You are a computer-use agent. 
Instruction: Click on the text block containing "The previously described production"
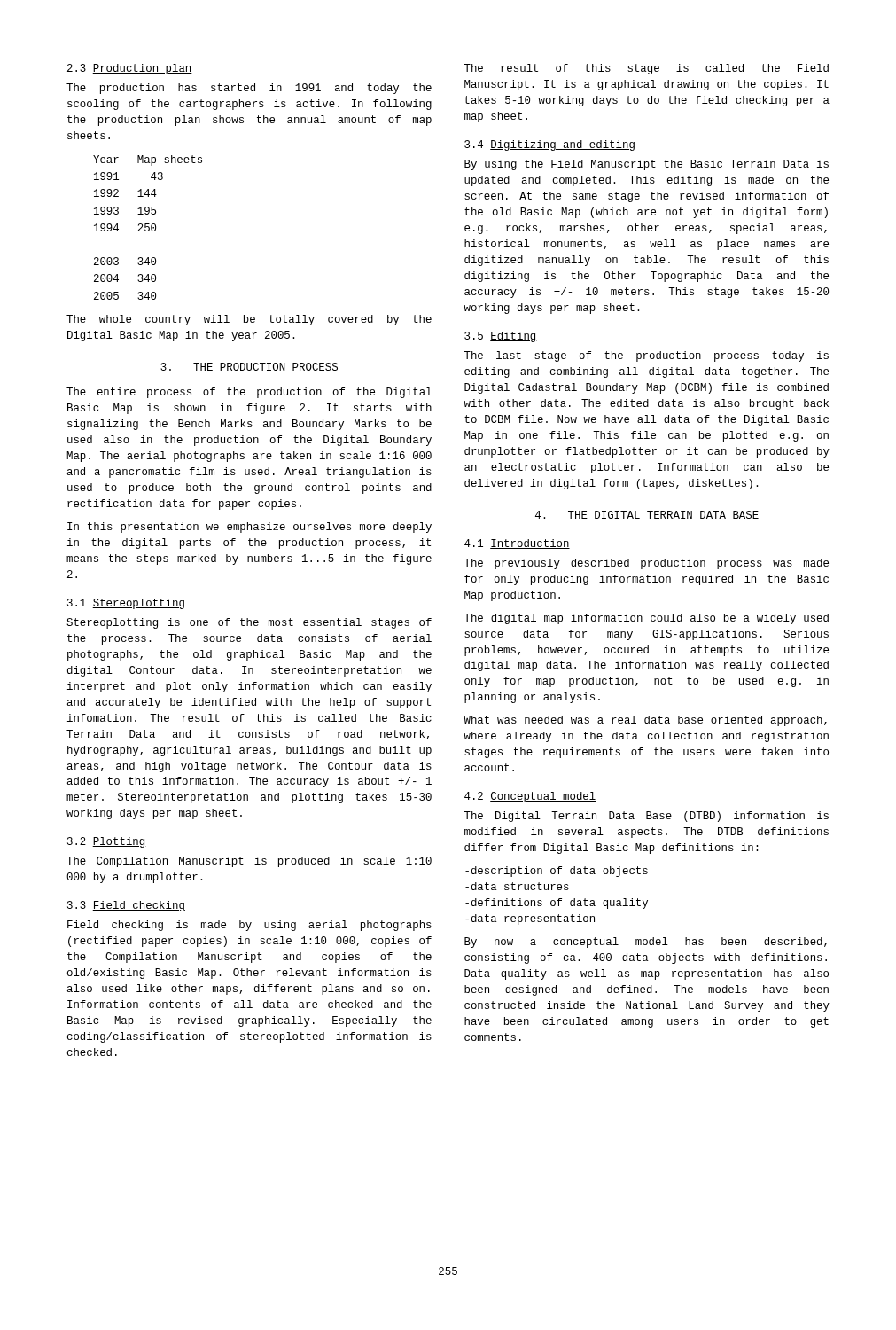(647, 580)
